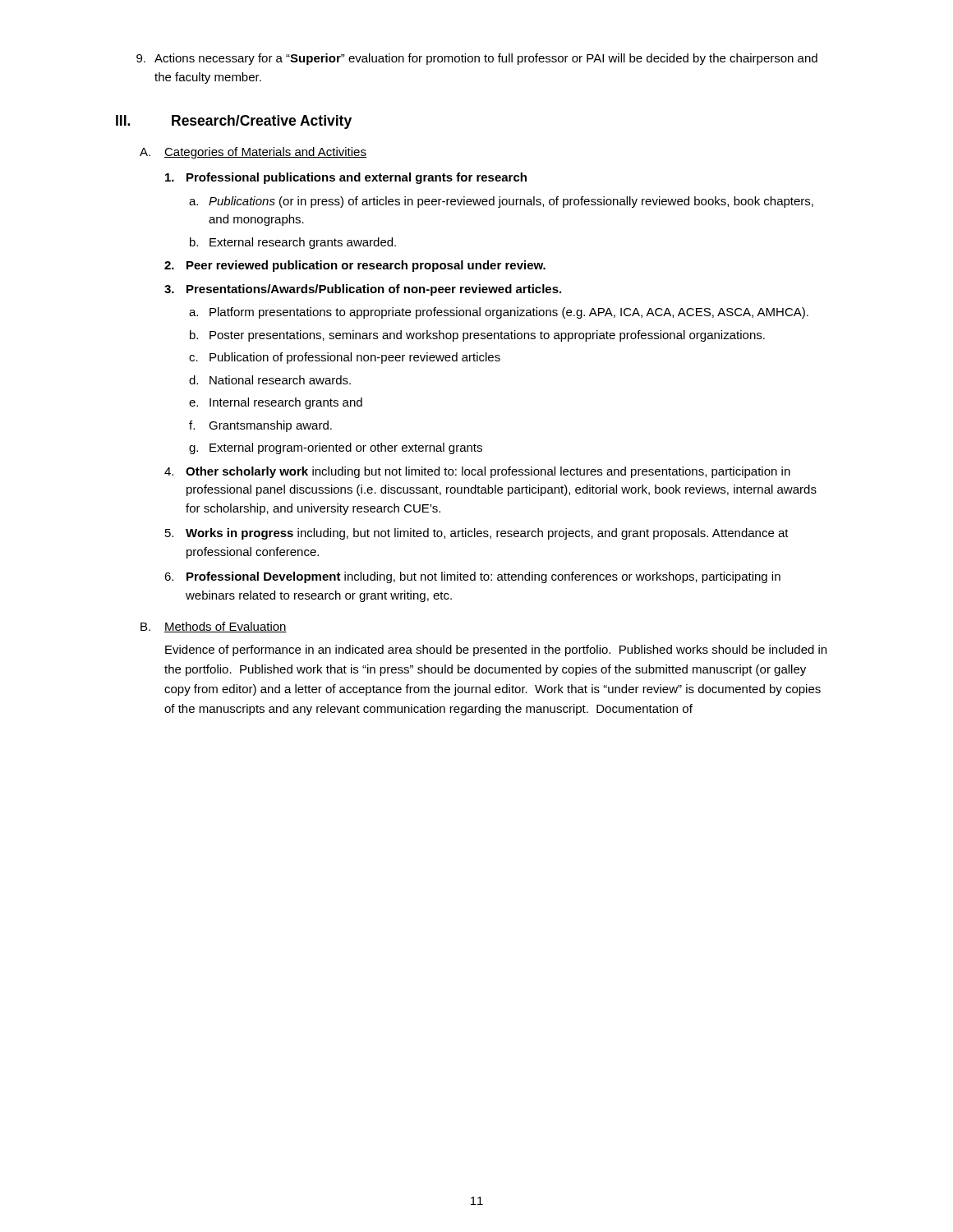
Task: Navigate to the text block starting "c. Publication of professional"
Action: pos(345,358)
